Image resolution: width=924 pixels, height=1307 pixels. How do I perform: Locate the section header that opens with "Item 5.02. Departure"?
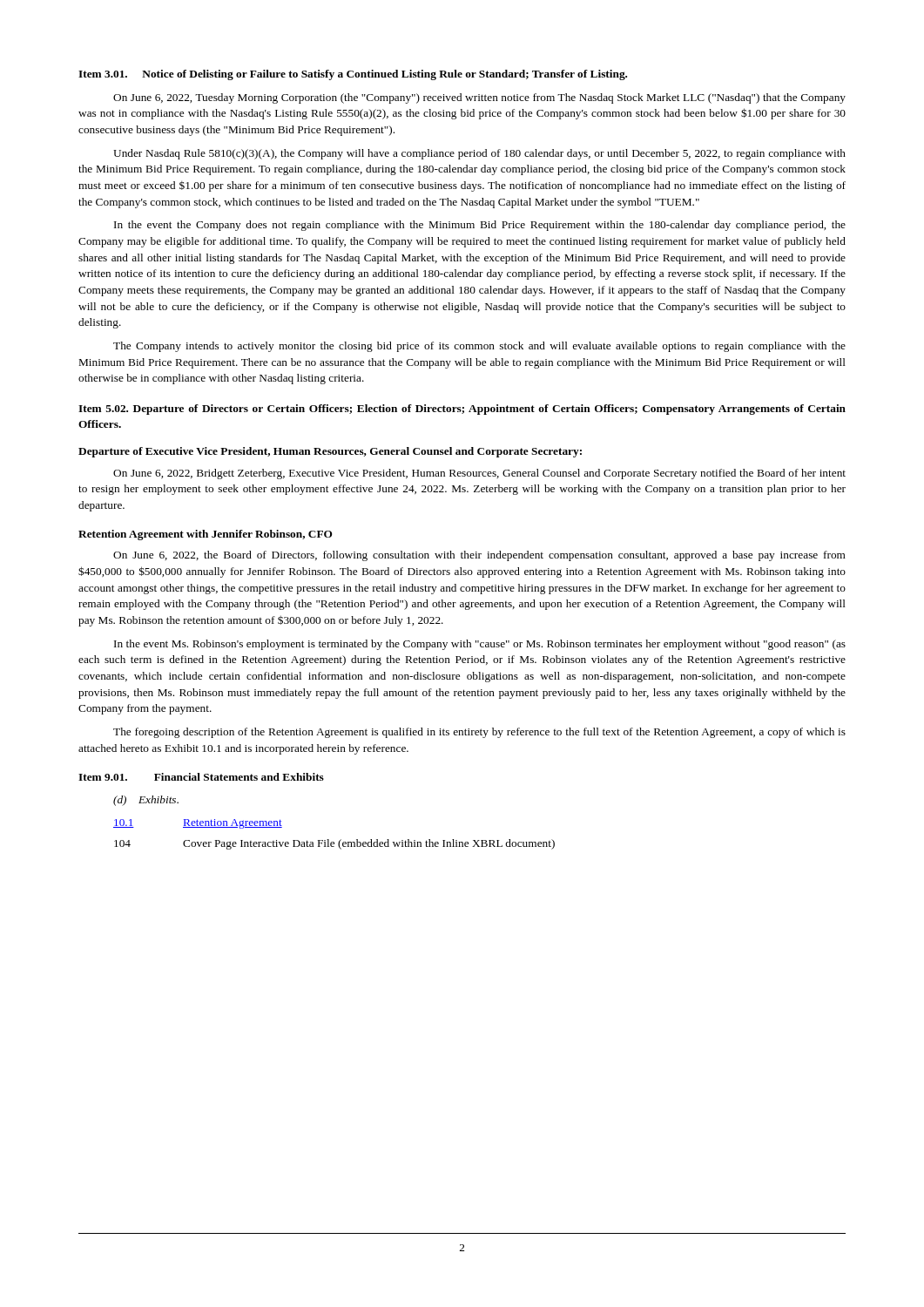[462, 416]
